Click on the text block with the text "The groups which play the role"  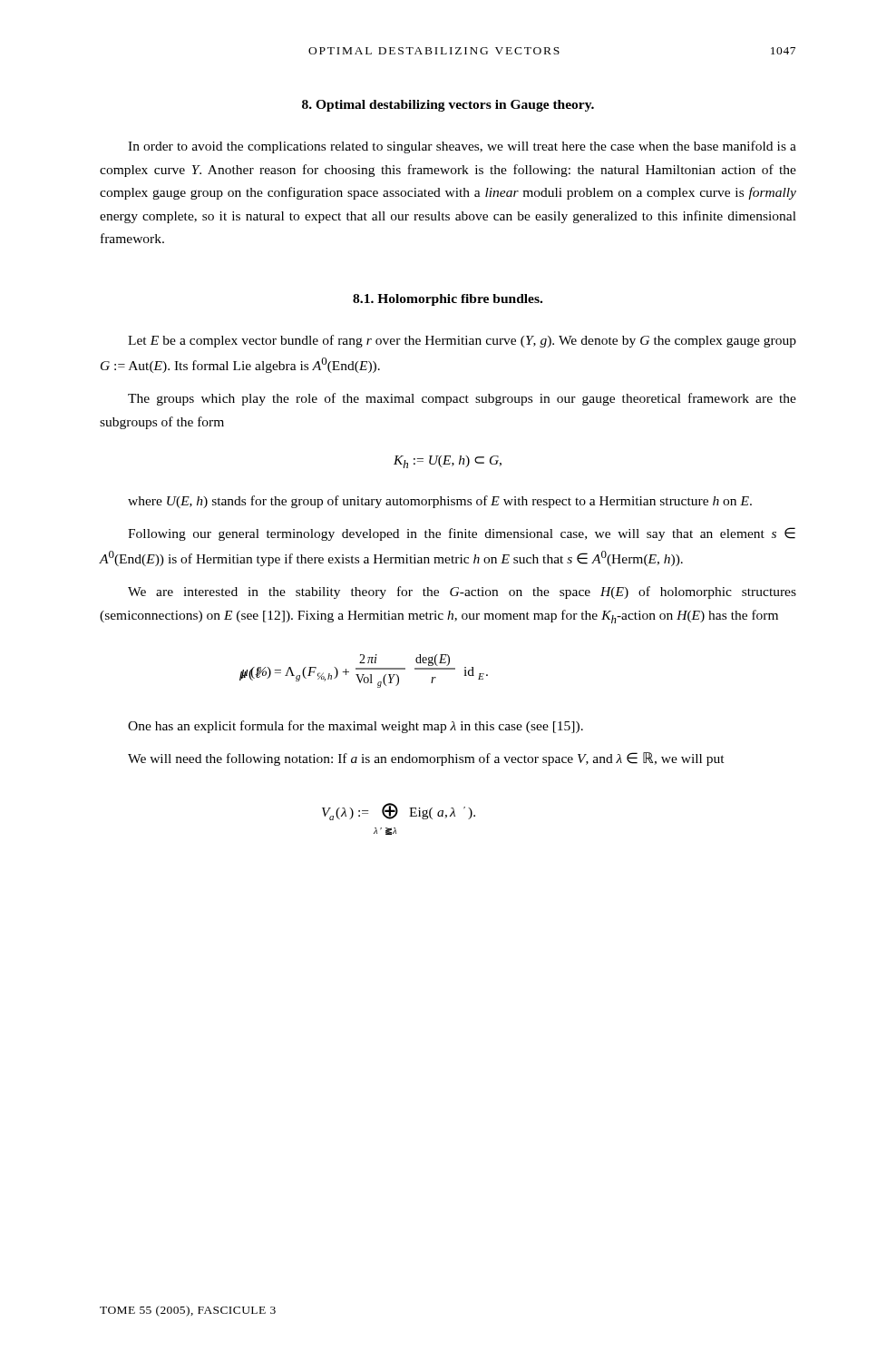point(448,410)
